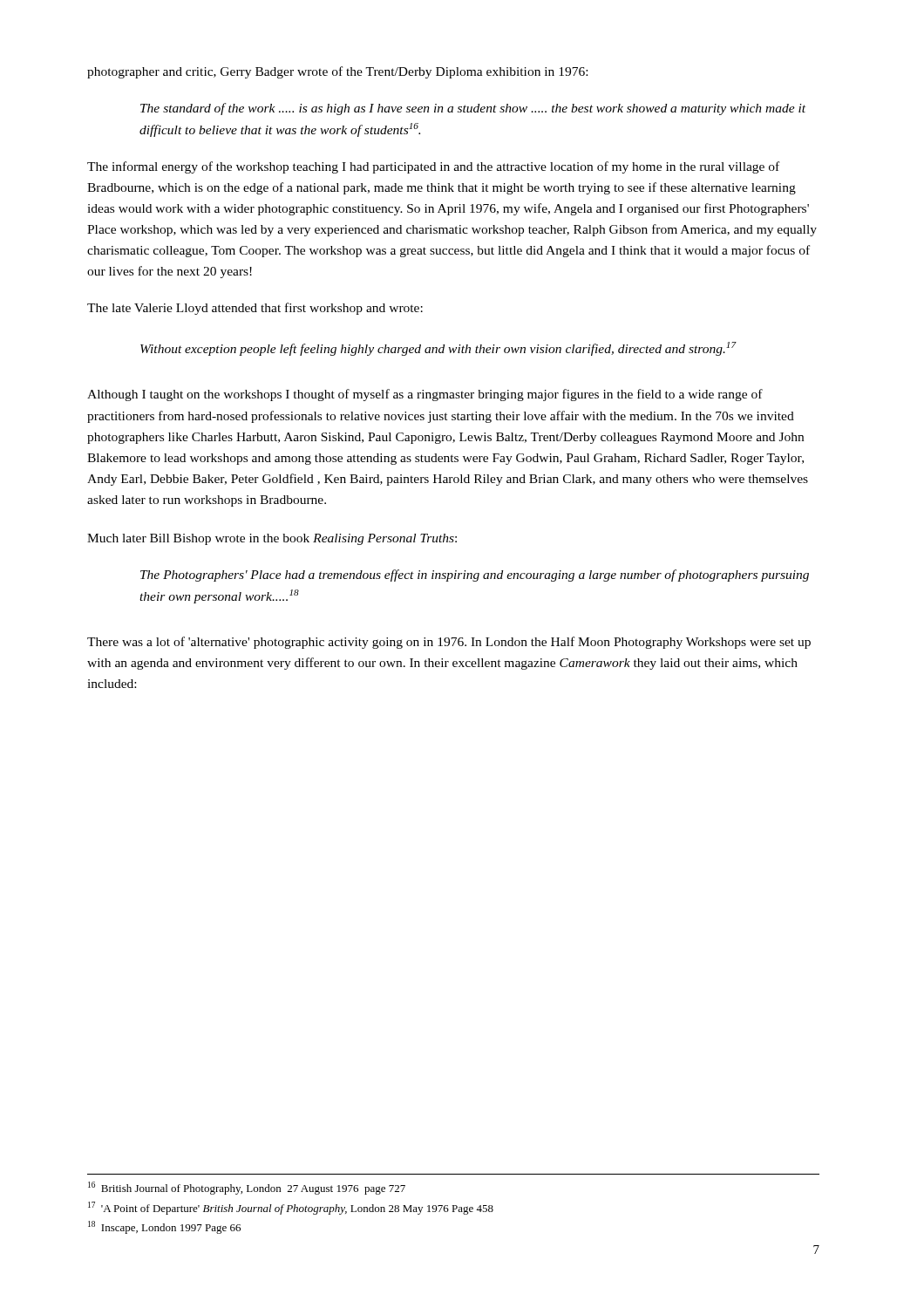The height and width of the screenshot is (1308, 924).
Task: Select the text block starting "Much later Bill Bishop wrote in the book"
Action: pos(273,537)
